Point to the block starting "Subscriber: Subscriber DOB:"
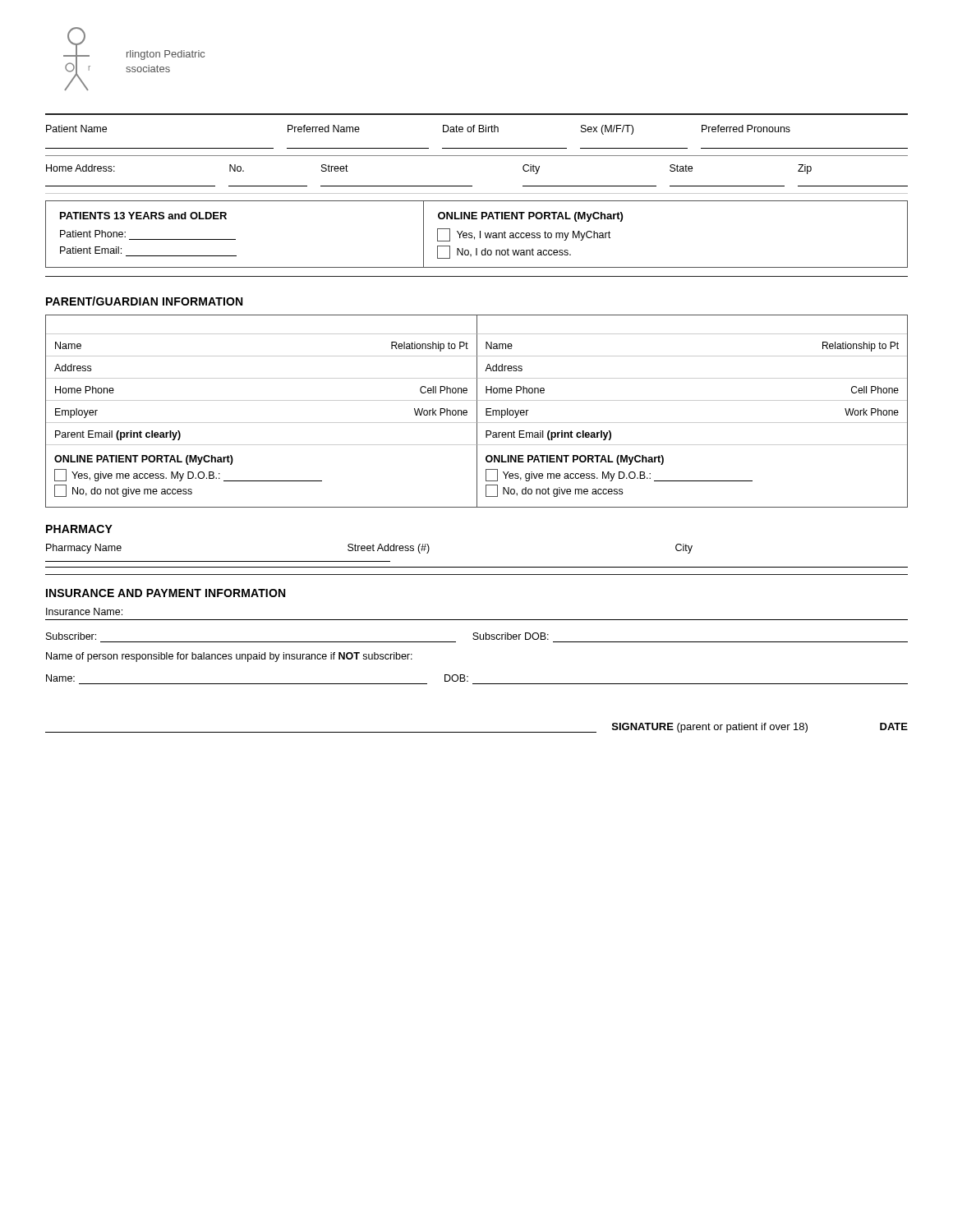Image resolution: width=953 pixels, height=1232 pixels. 476,635
